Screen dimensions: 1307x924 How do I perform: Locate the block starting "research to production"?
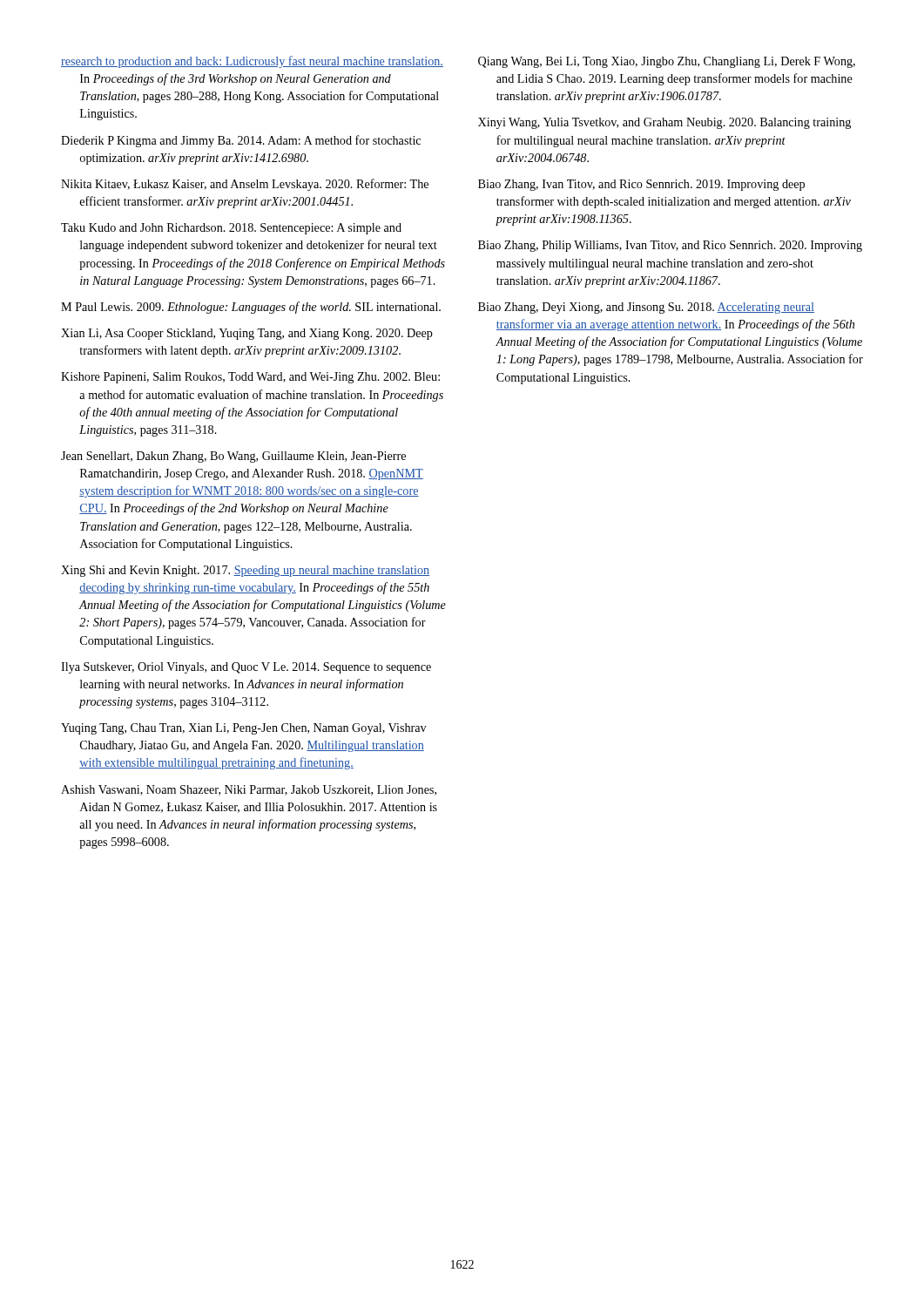[252, 87]
